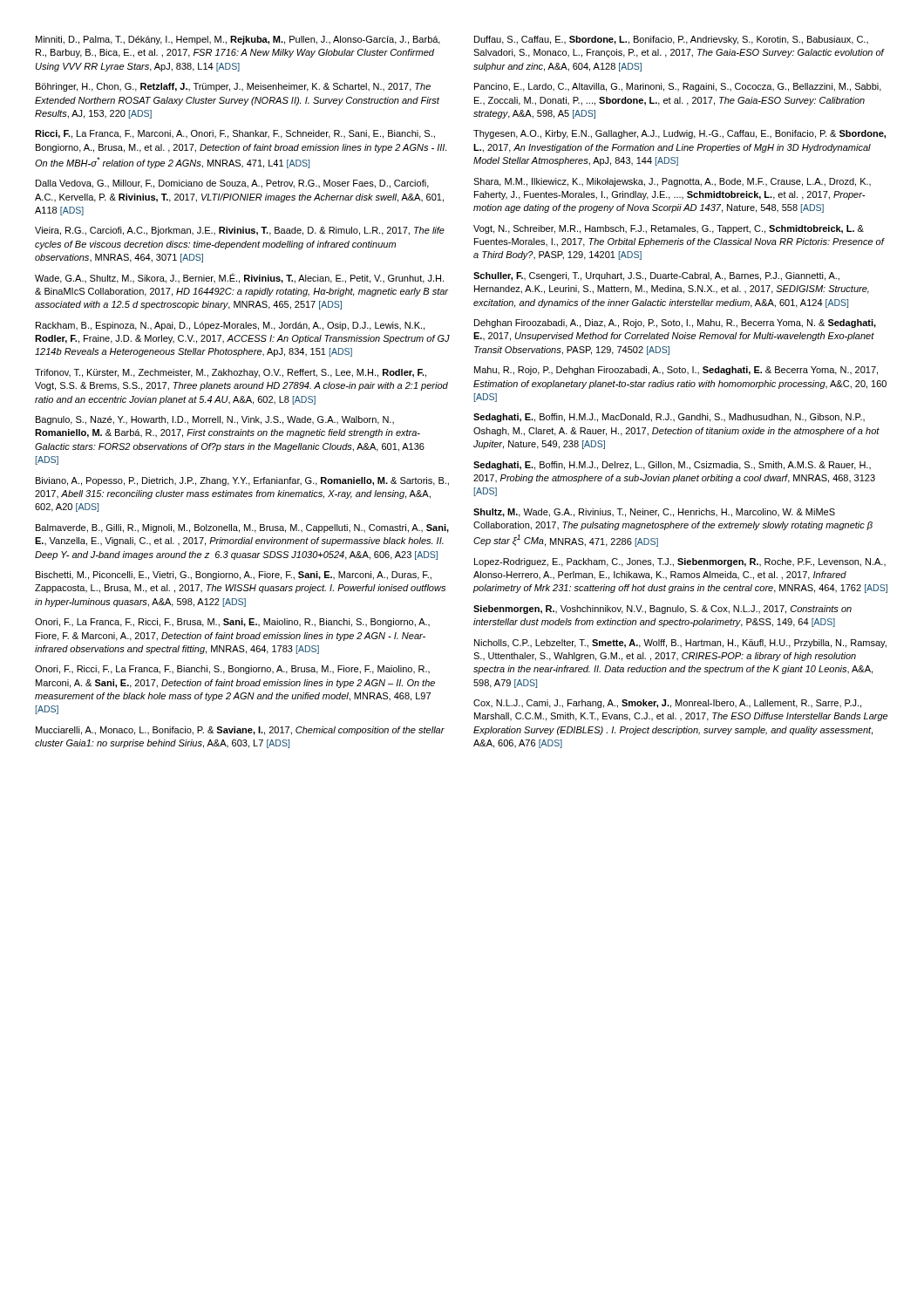Click on the list item that reads "Pancino, E., Lardo, C., Altavilla, G.,"
Viewport: 924px width, 1308px height.
[x=677, y=100]
